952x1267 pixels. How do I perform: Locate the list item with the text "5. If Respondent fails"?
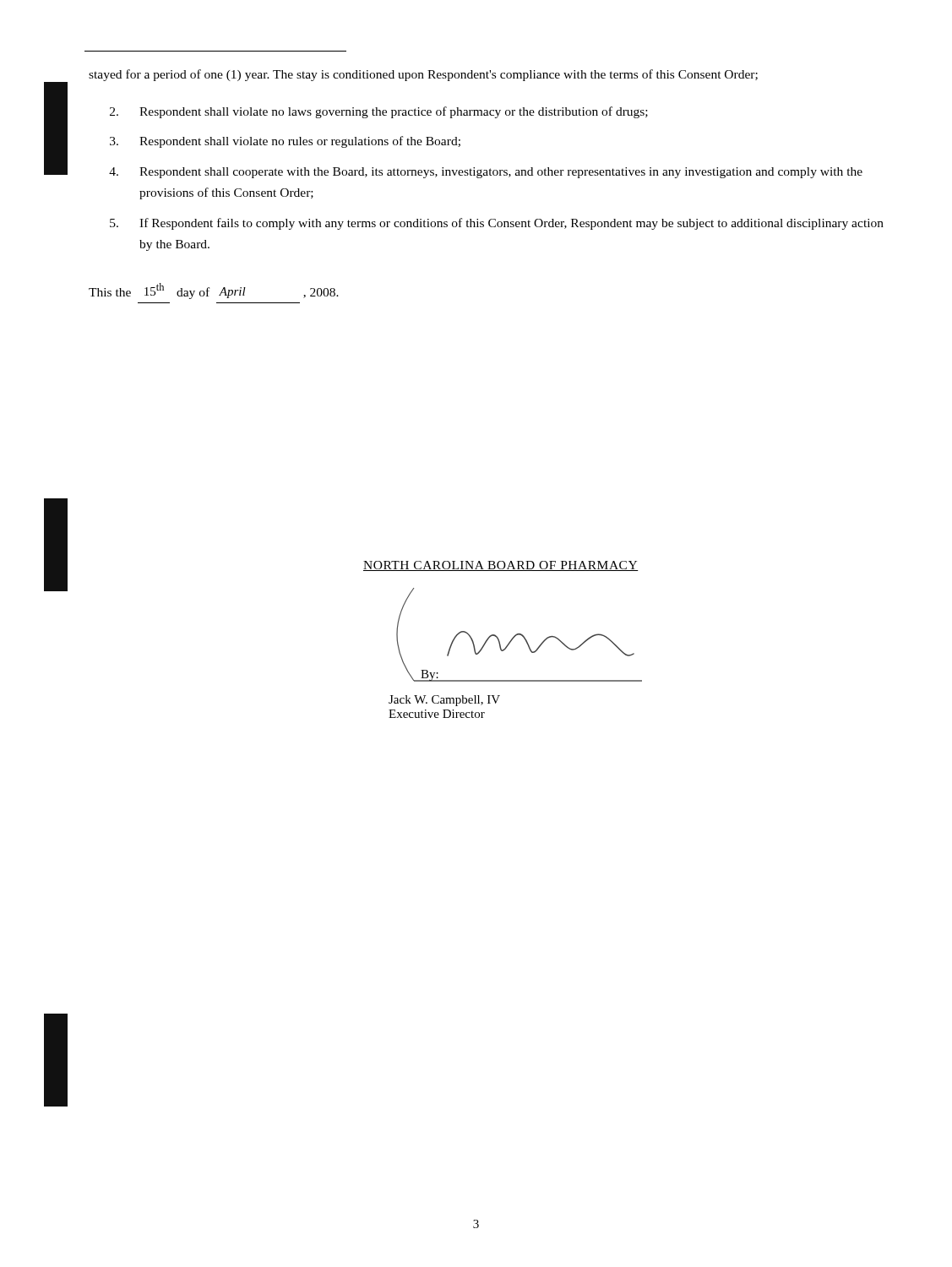click(x=487, y=233)
